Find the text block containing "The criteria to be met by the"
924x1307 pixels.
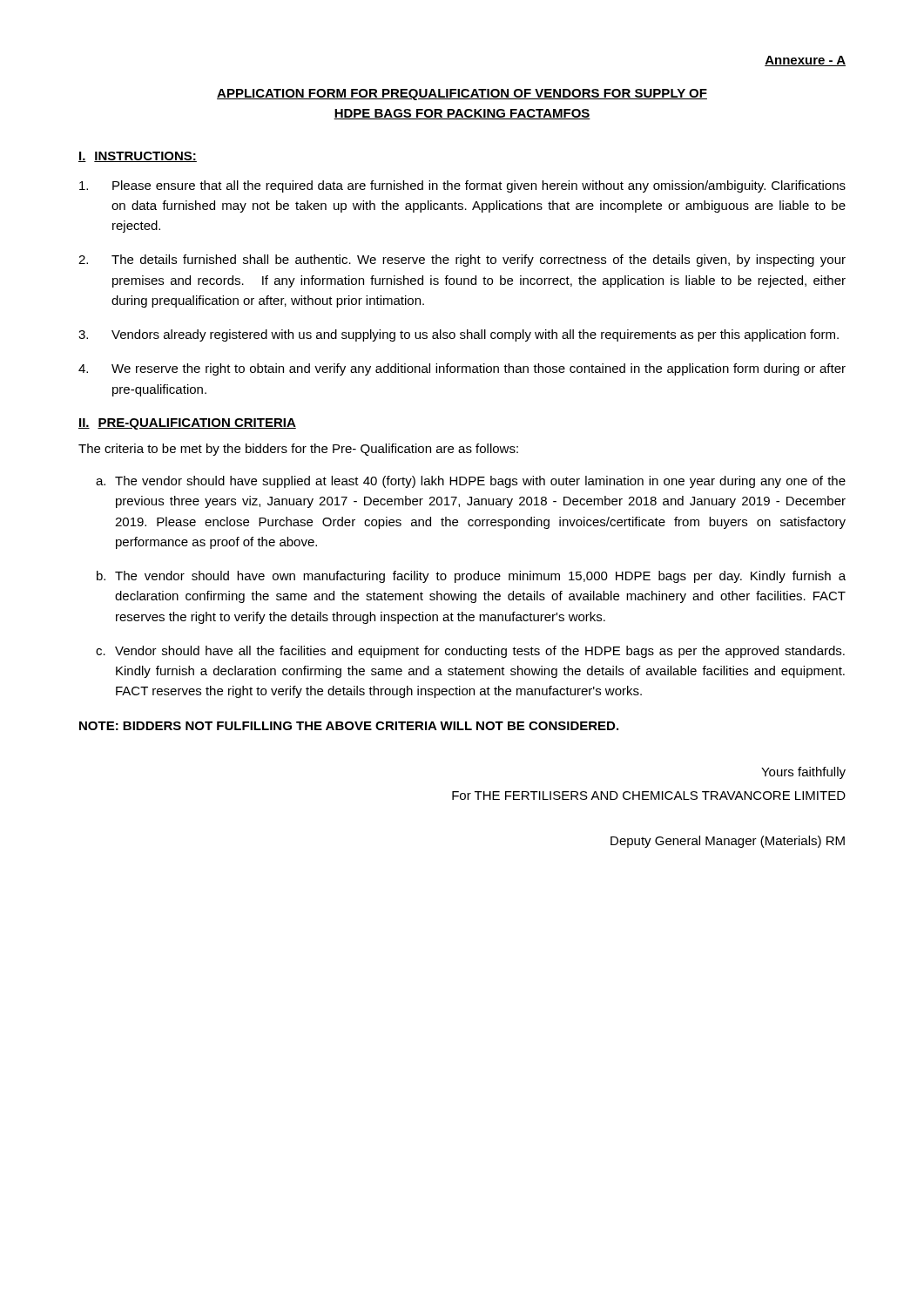click(x=299, y=448)
